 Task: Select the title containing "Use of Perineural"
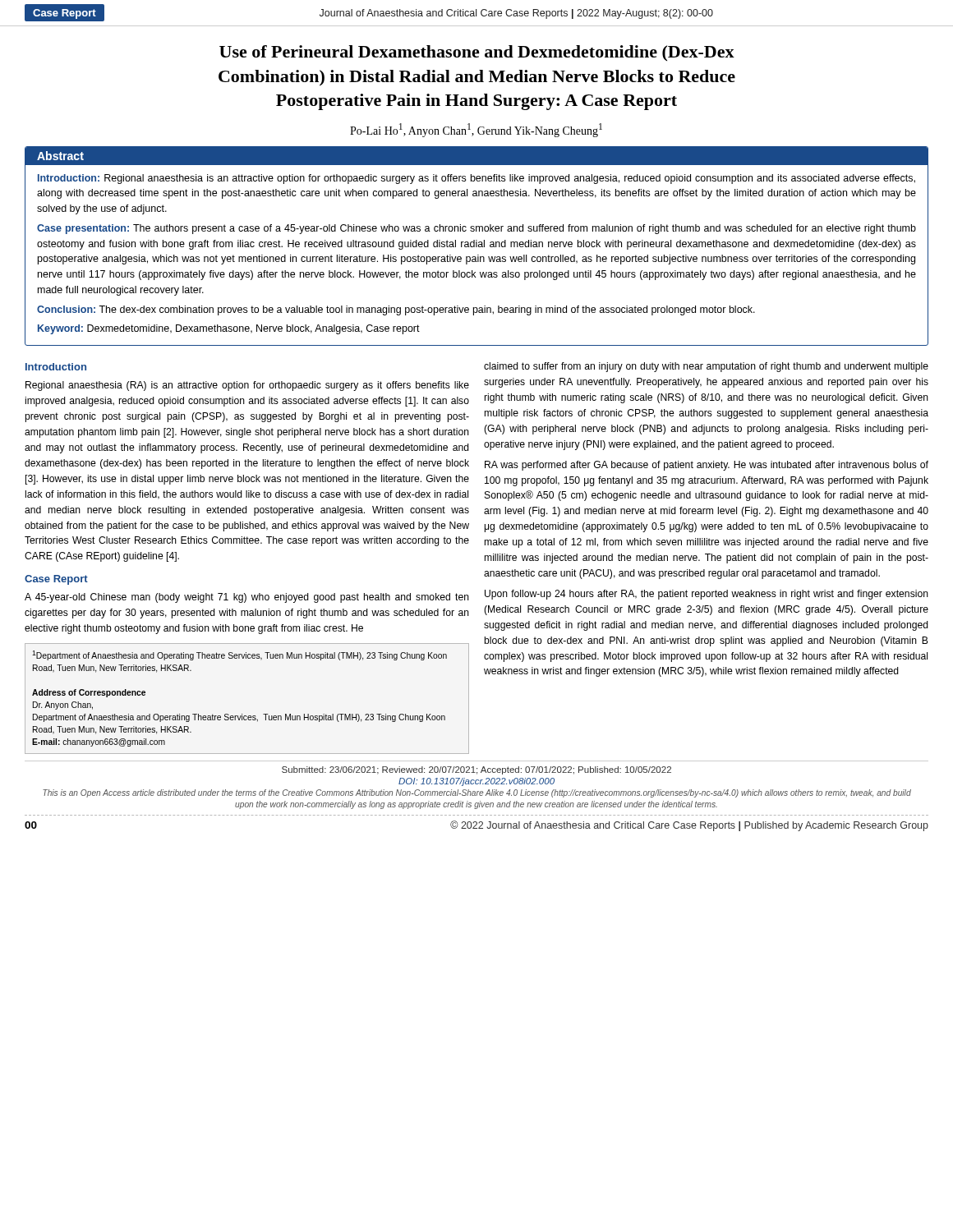point(476,76)
